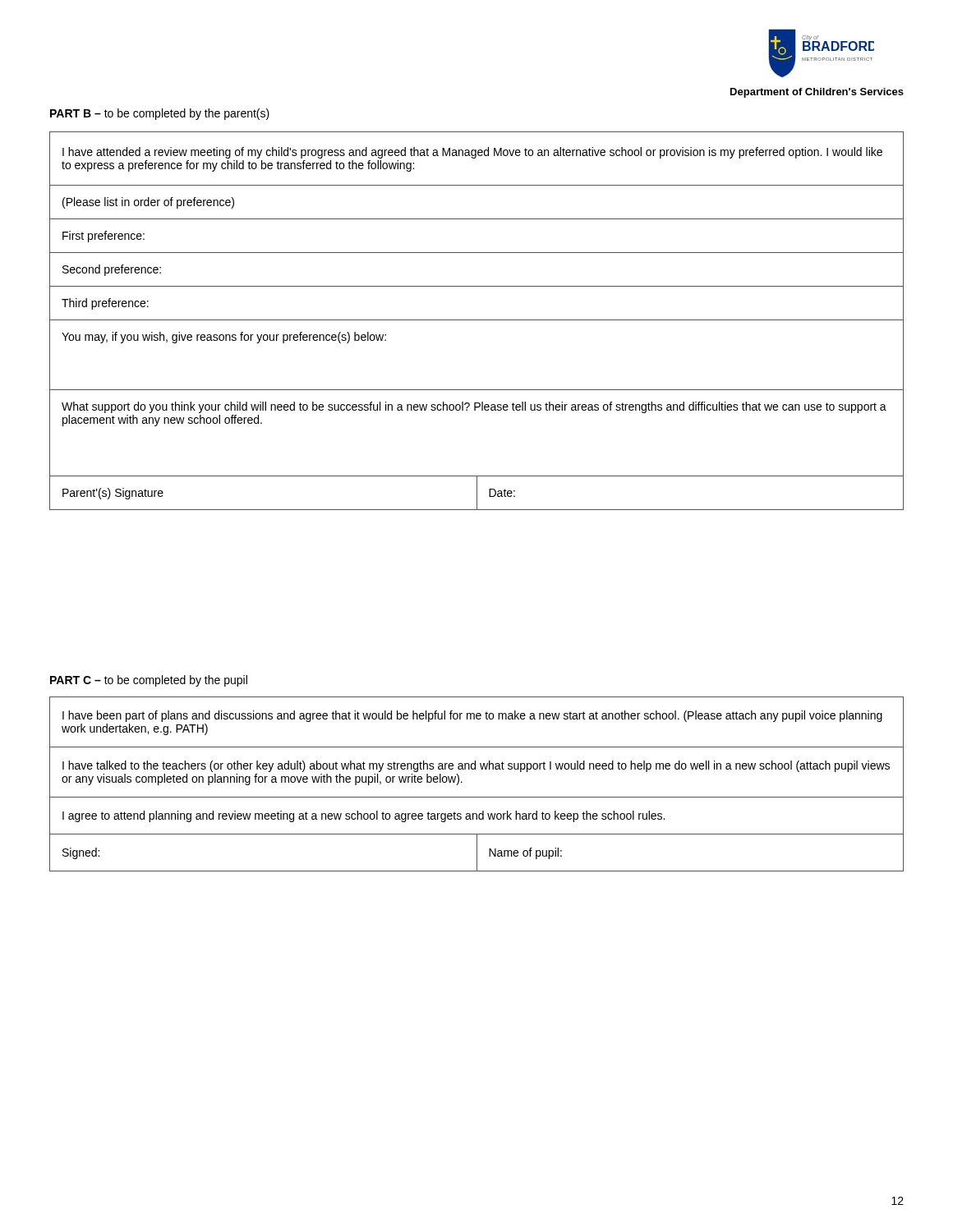Select the table that reads "I have been part of"
Screen dimensions: 1232x953
tap(476, 784)
